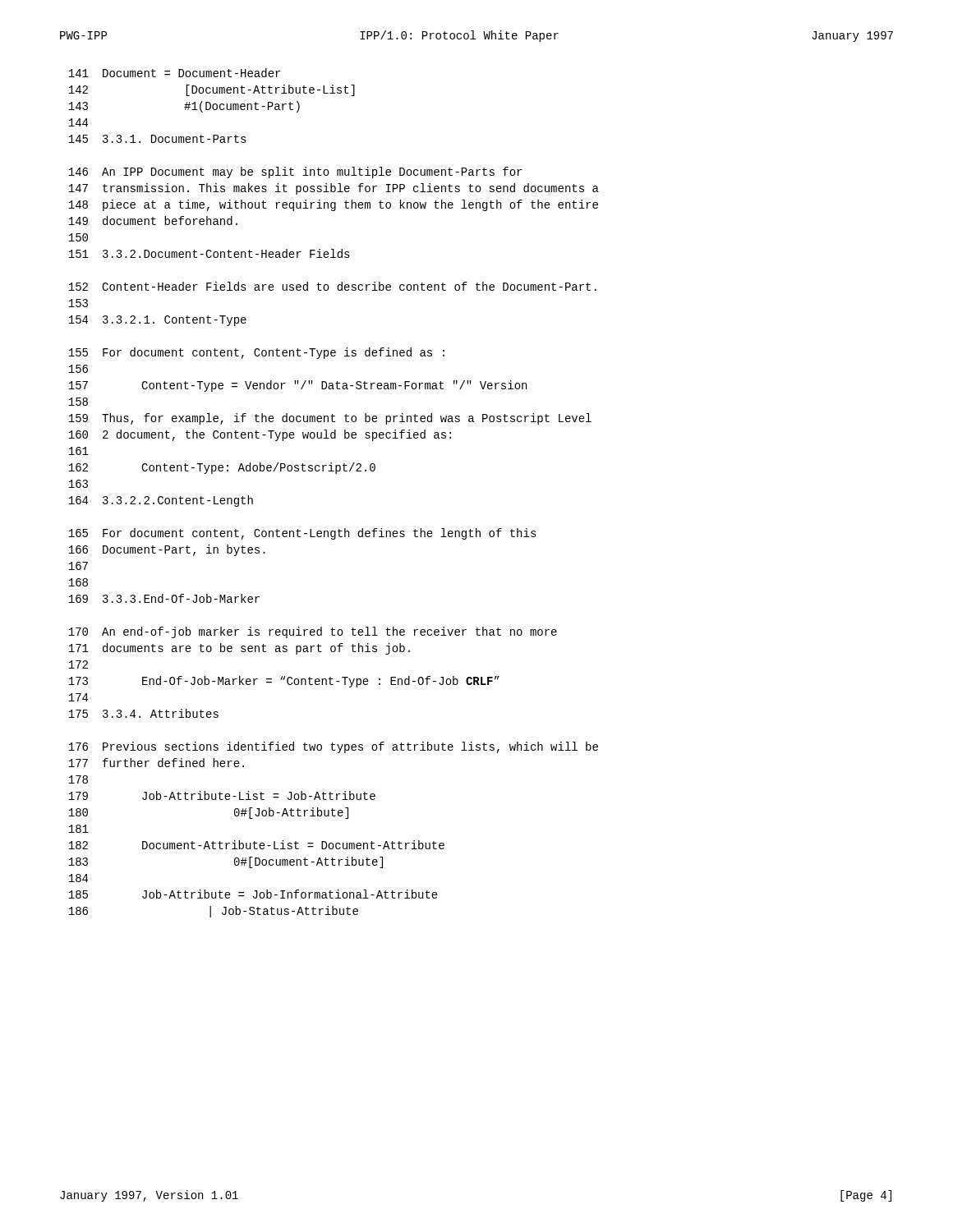
Task: Find the element starting "169 3.3.3.End-Of-Job-Marker"
Action: click(x=164, y=598)
